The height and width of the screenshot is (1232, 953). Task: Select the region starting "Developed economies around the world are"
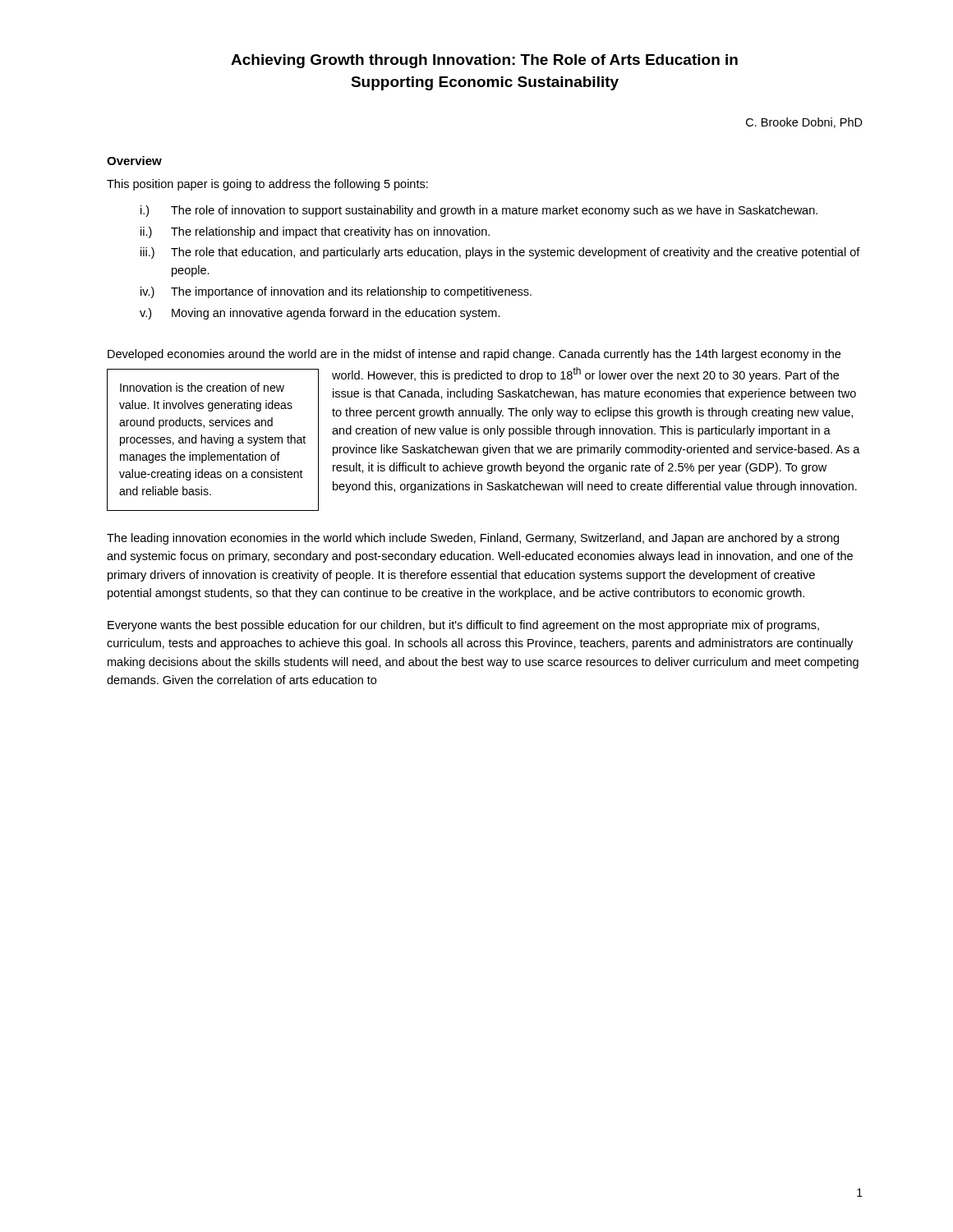click(483, 429)
